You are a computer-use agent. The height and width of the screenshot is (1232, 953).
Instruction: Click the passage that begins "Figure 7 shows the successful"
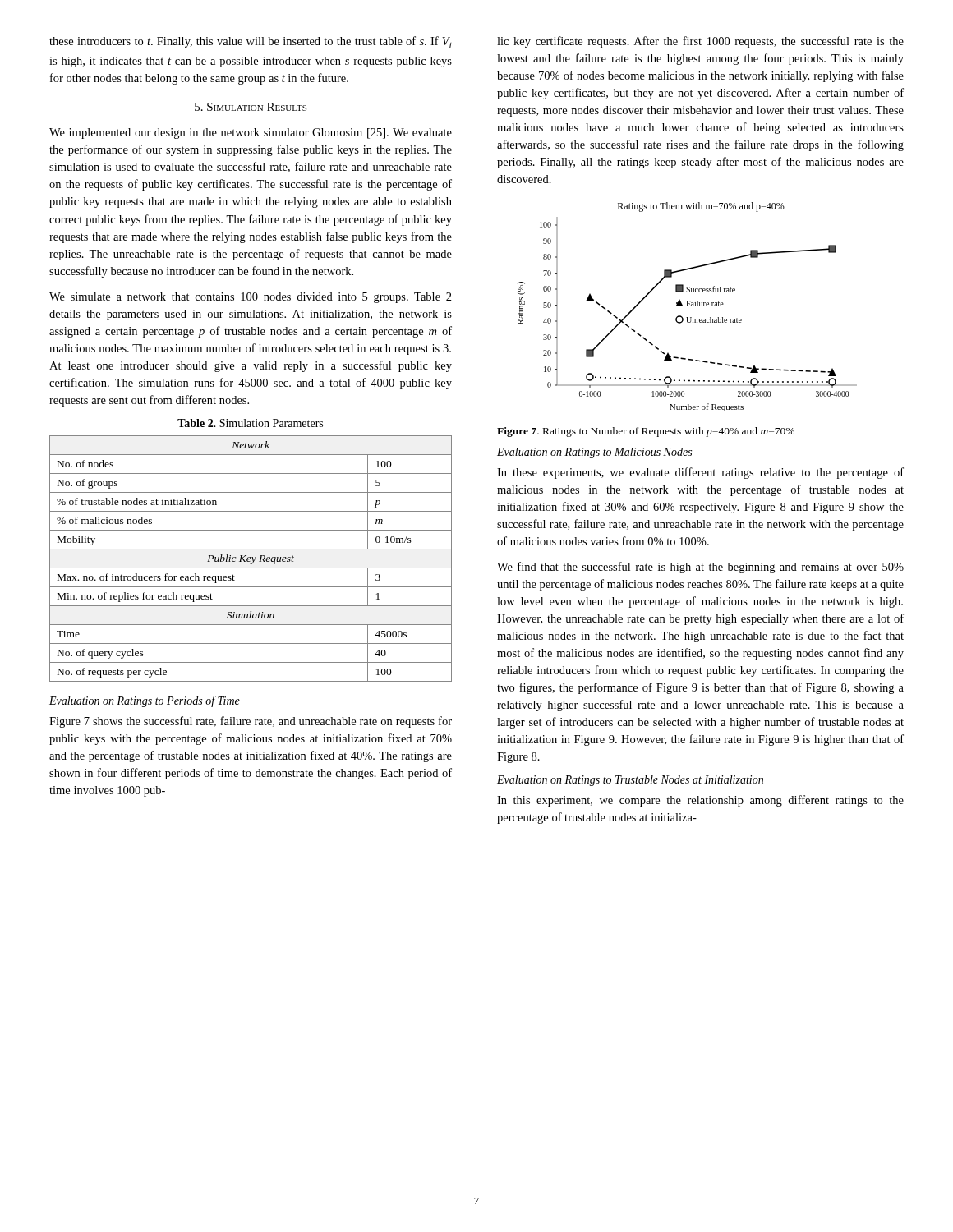click(251, 756)
